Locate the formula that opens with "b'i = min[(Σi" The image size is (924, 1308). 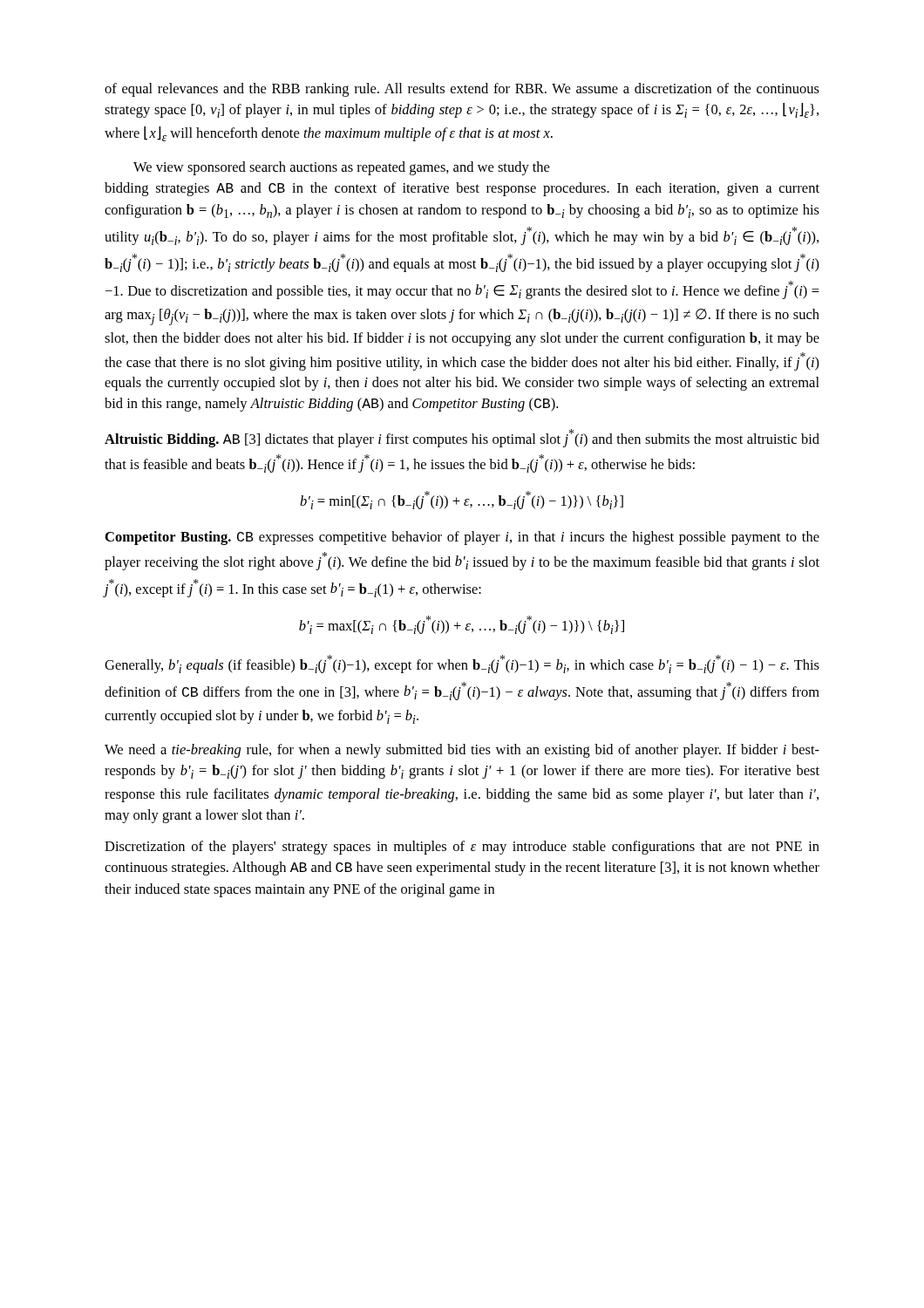point(462,501)
